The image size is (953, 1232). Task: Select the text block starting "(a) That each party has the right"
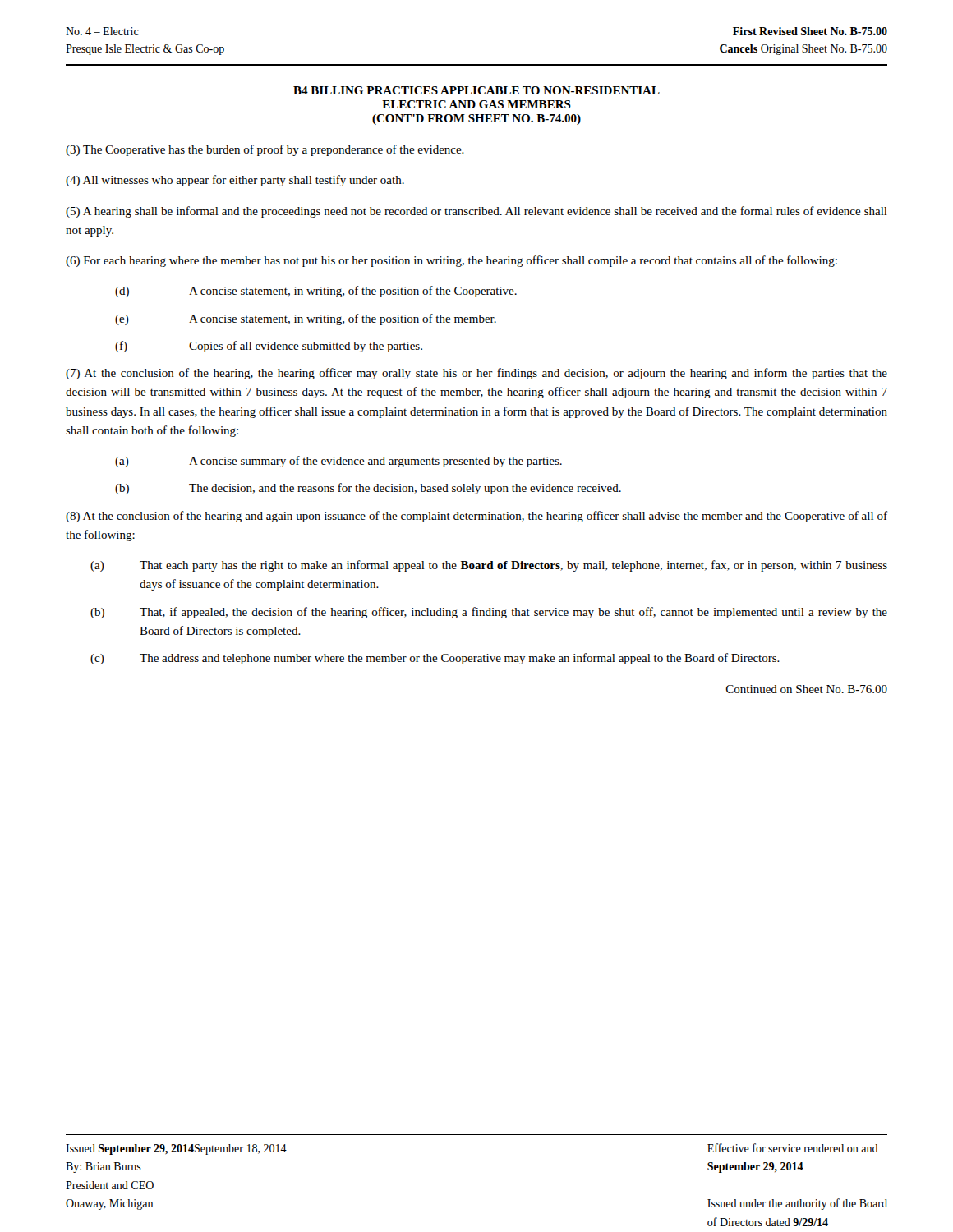489,575
